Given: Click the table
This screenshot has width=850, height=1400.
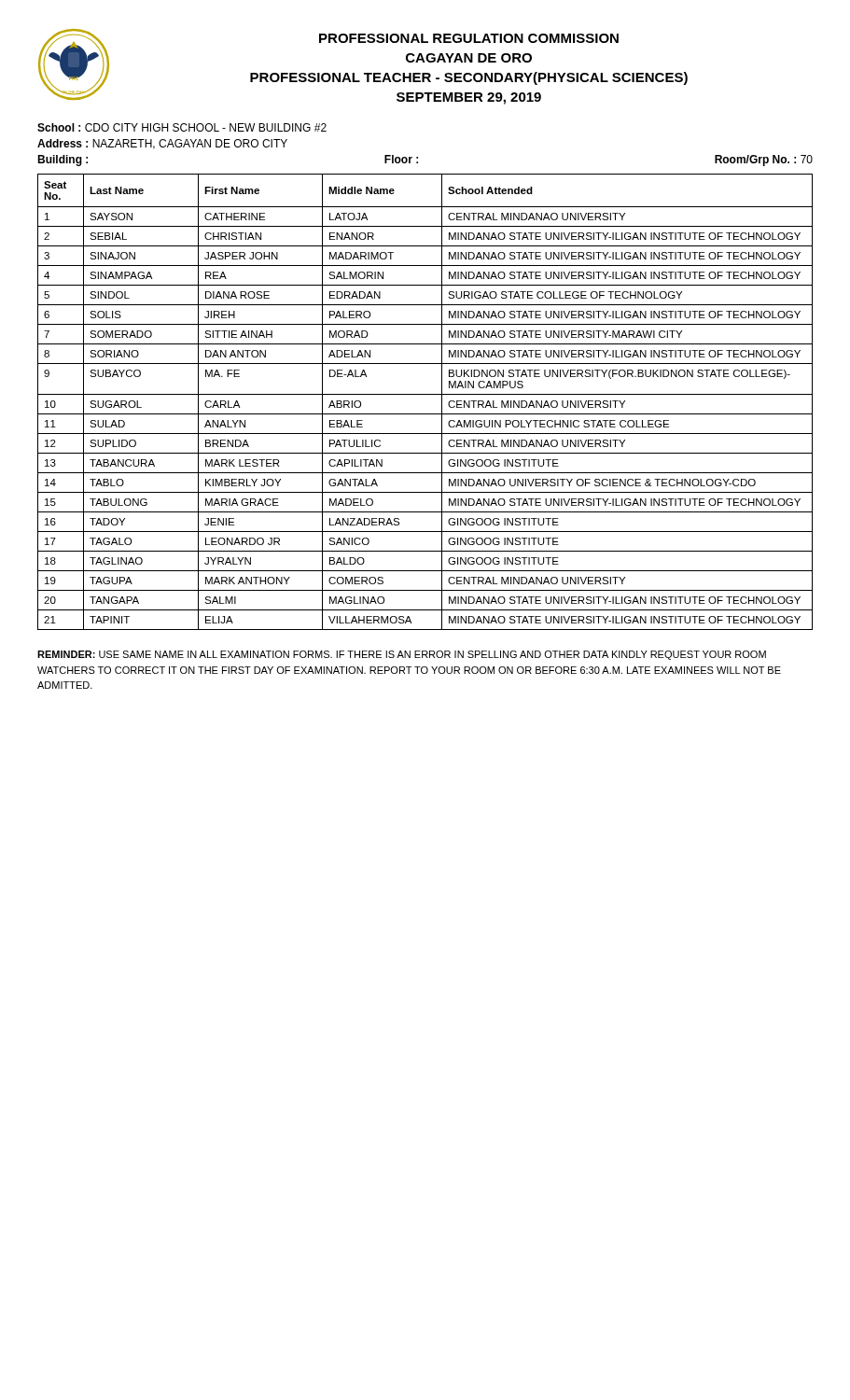Looking at the screenshot, I should pos(425,402).
